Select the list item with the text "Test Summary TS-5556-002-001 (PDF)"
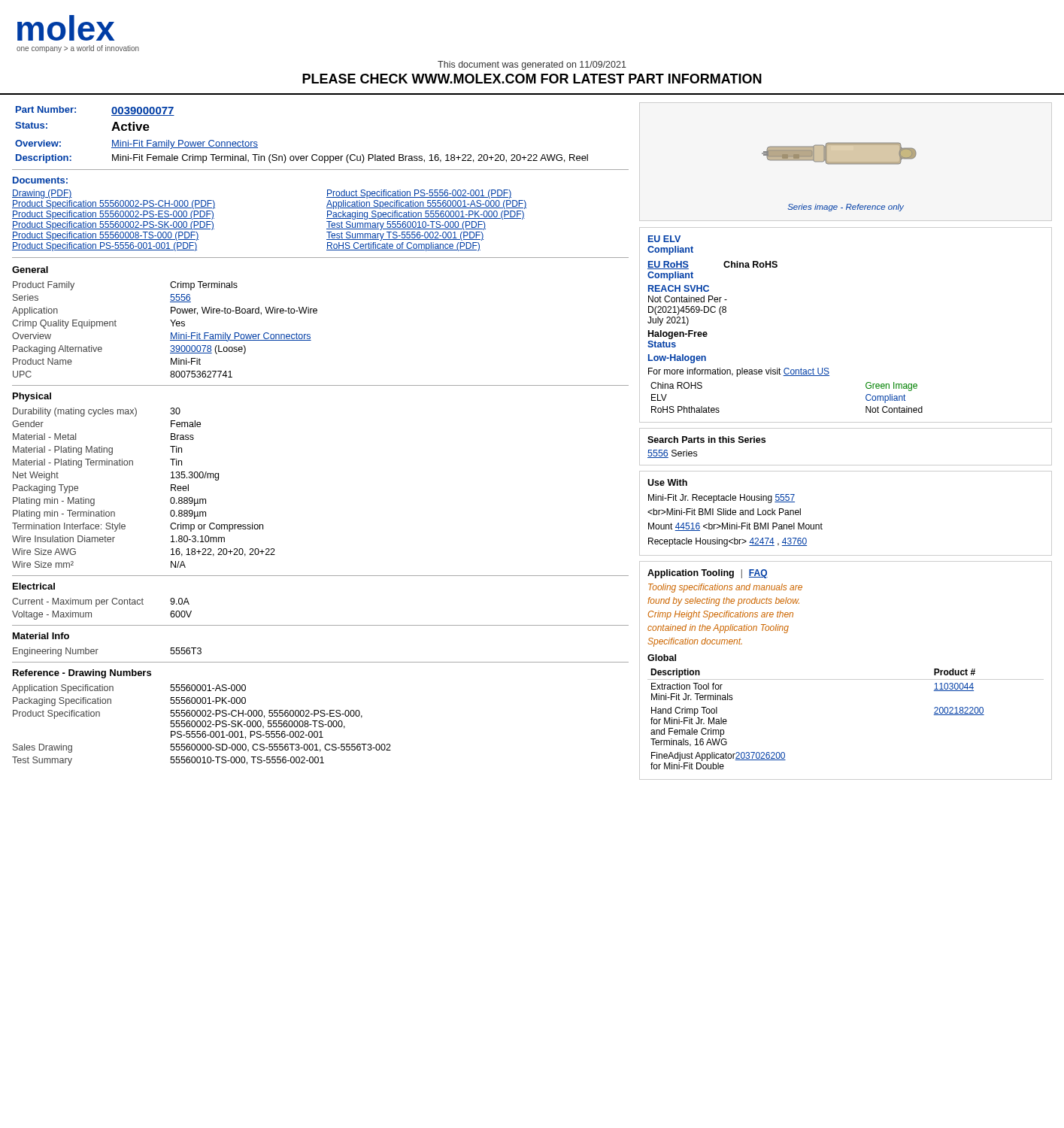 pos(405,235)
